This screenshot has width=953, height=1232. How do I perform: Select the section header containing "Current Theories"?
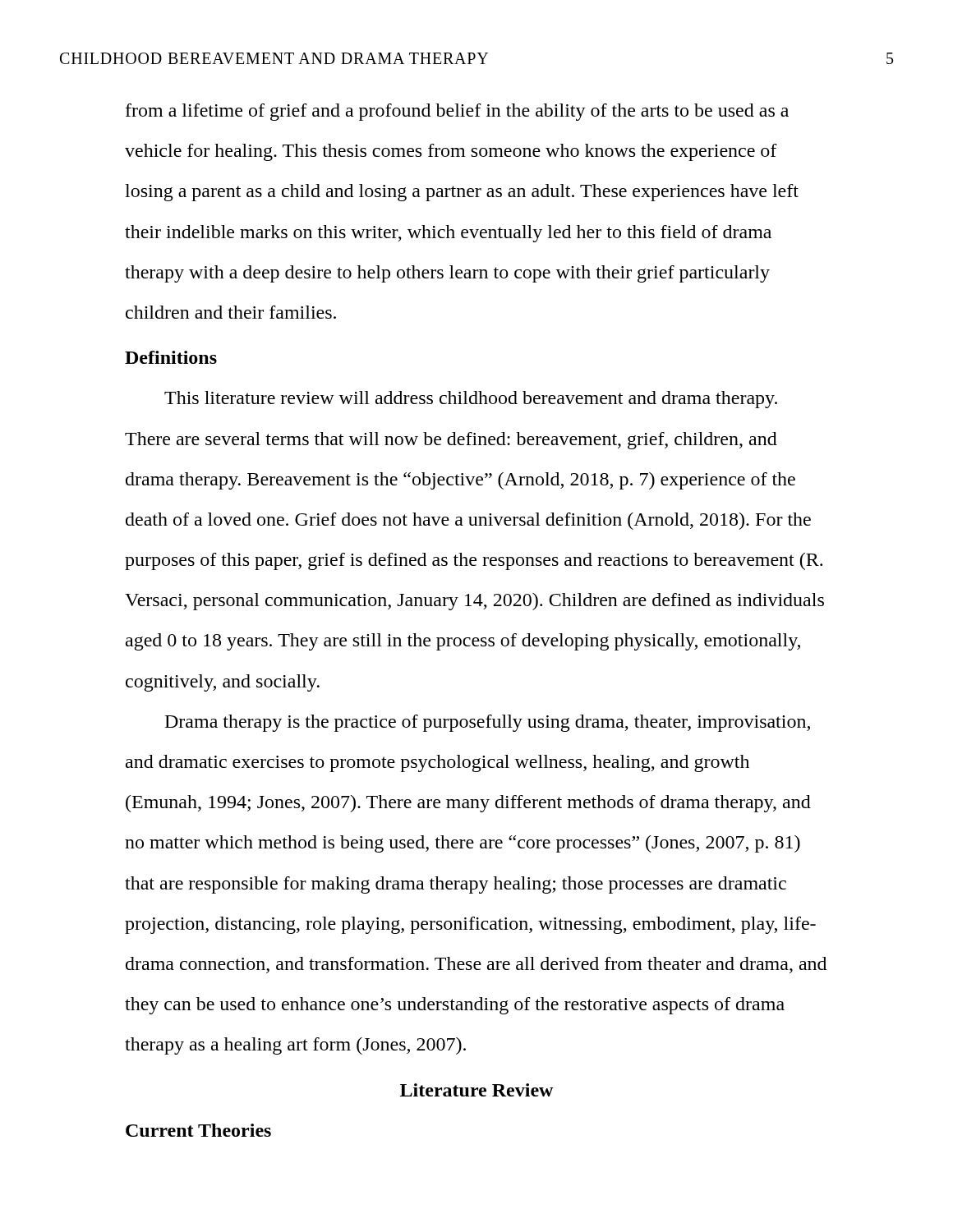pyautogui.click(x=198, y=1130)
